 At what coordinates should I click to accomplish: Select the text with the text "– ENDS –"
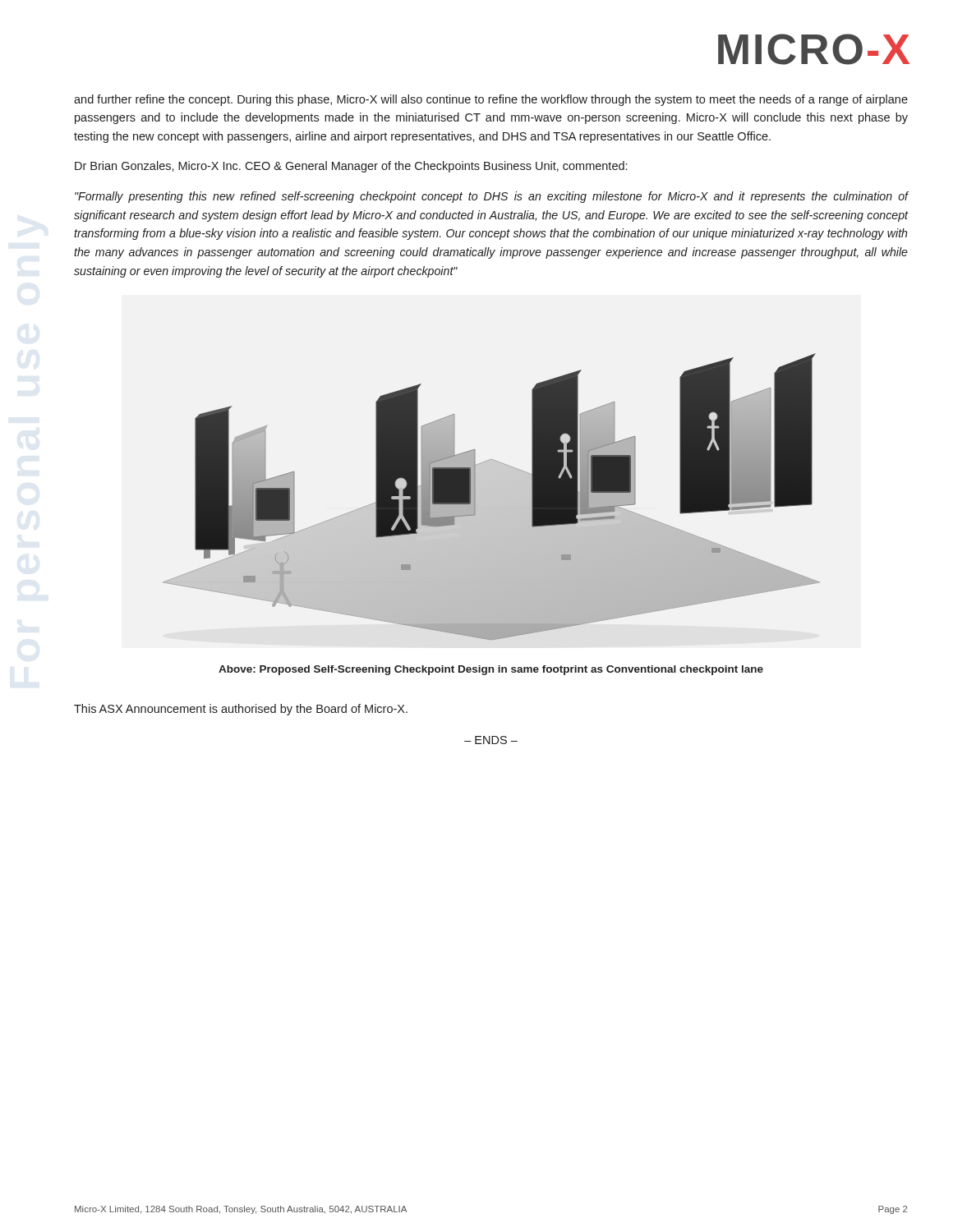pyautogui.click(x=491, y=740)
